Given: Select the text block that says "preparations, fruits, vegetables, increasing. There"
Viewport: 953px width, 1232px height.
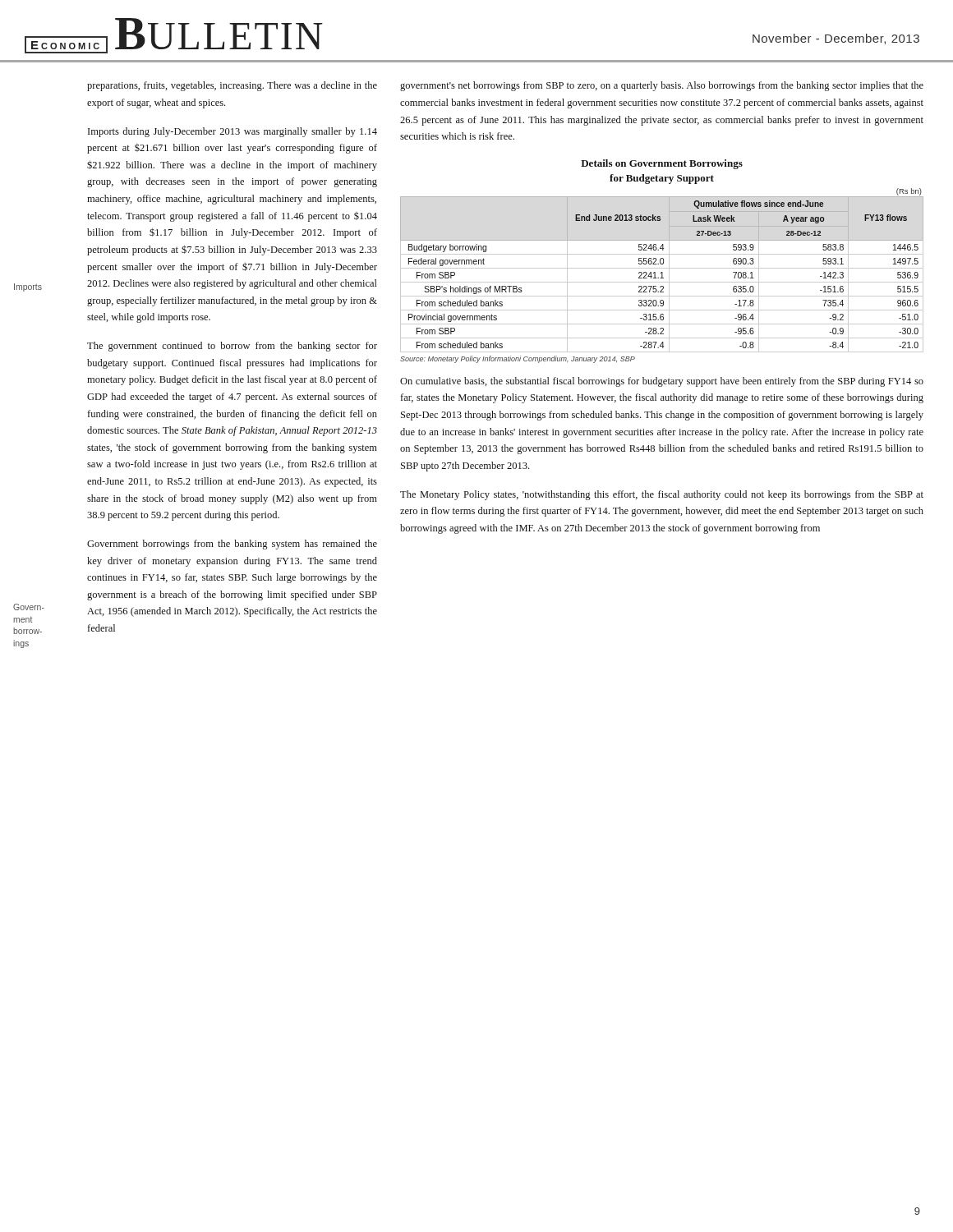Looking at the screenshot, I should pos(232,94).
